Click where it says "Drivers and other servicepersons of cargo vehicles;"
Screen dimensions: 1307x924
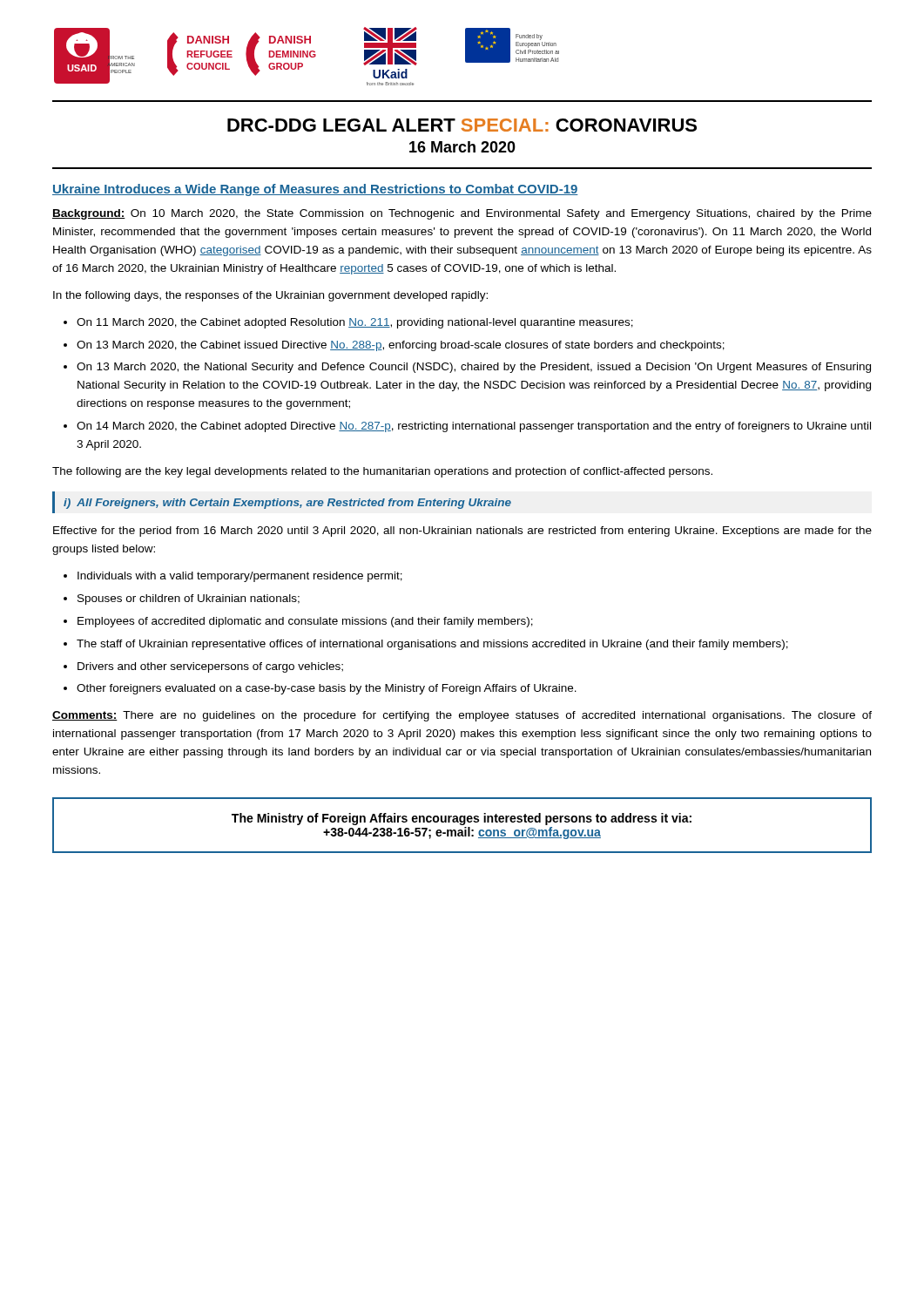click(x=210, y=666)
